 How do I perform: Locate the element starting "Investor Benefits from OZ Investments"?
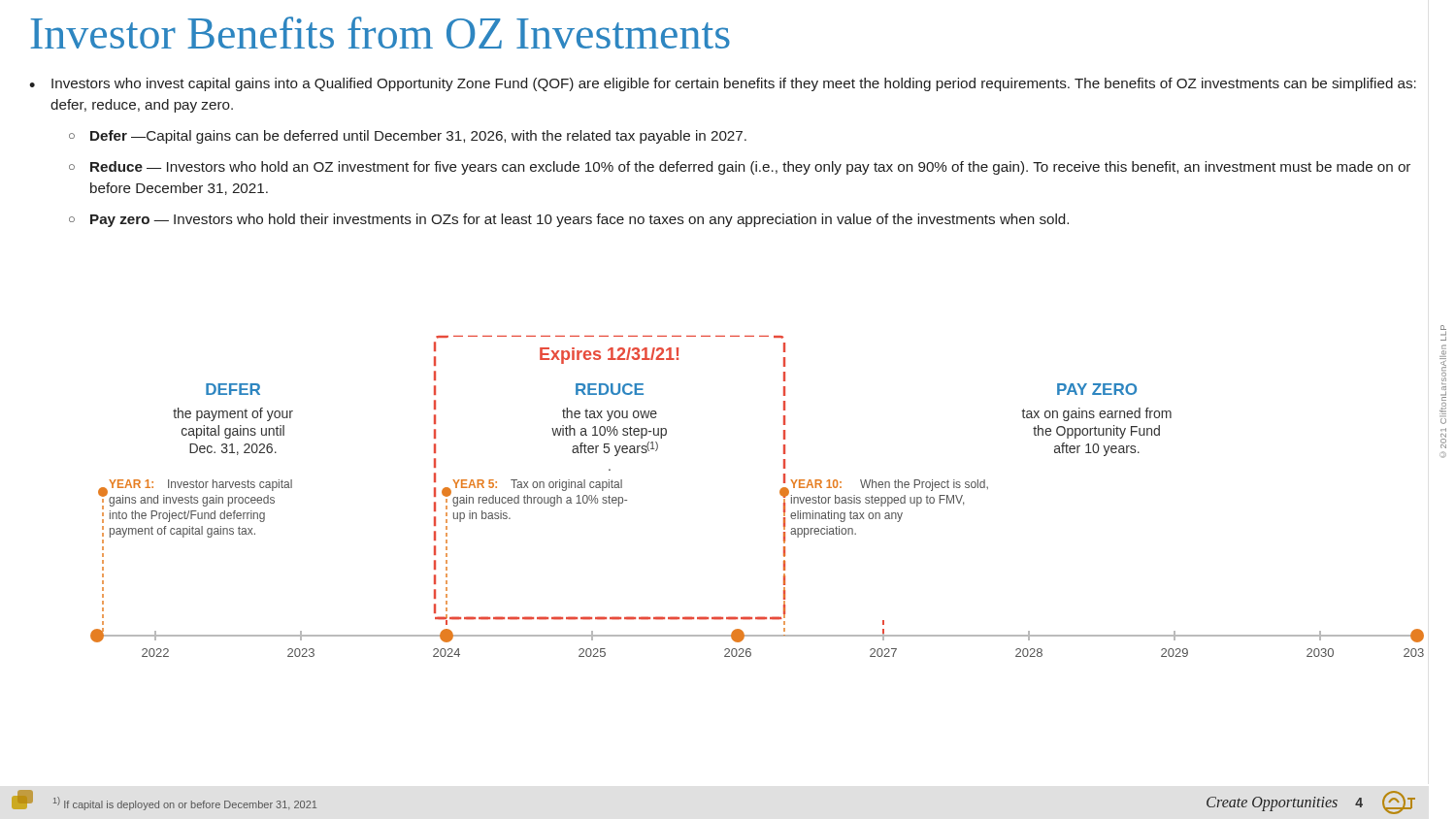pos(380,34)
